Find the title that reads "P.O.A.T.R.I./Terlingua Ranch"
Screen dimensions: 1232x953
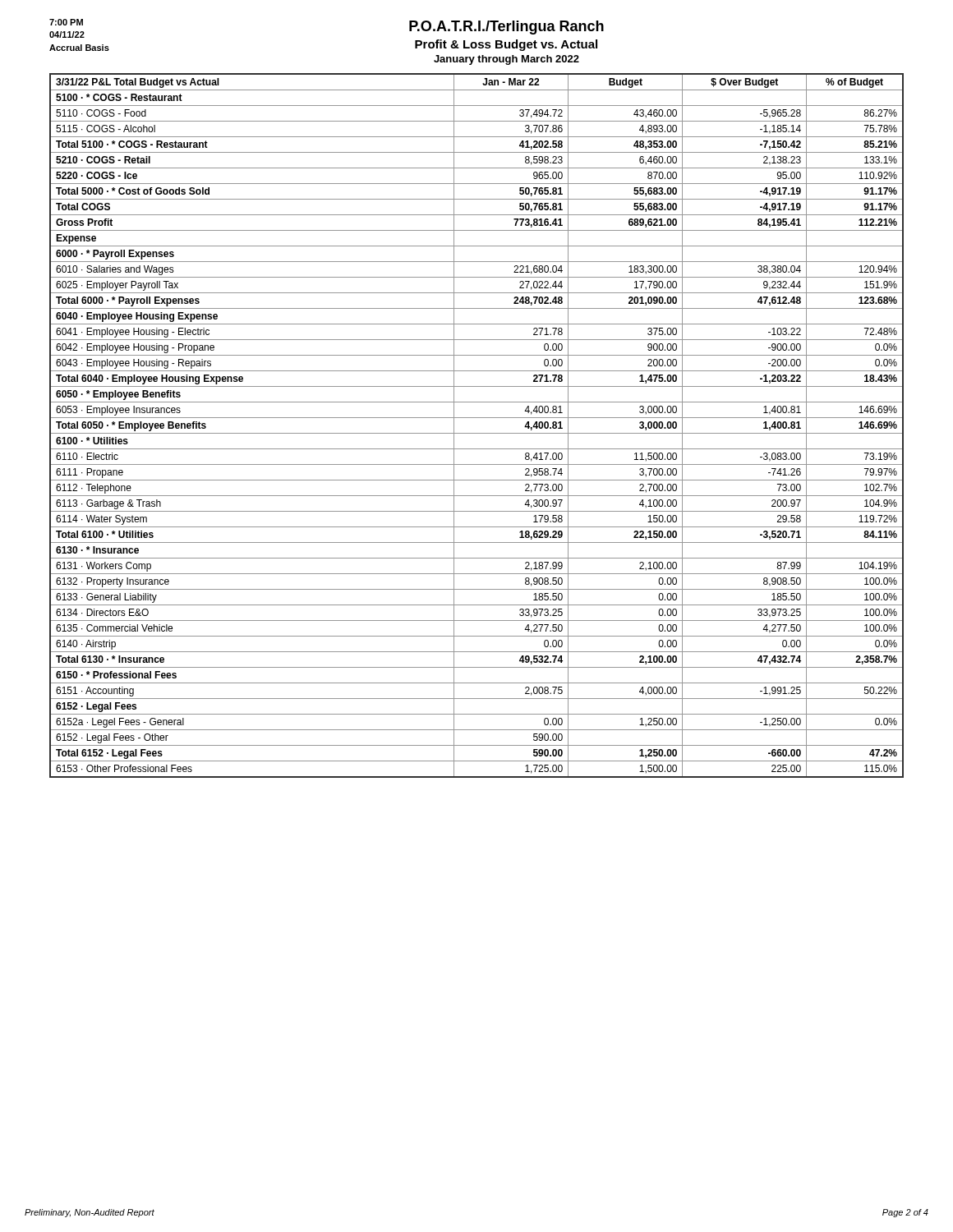point(506,26)
